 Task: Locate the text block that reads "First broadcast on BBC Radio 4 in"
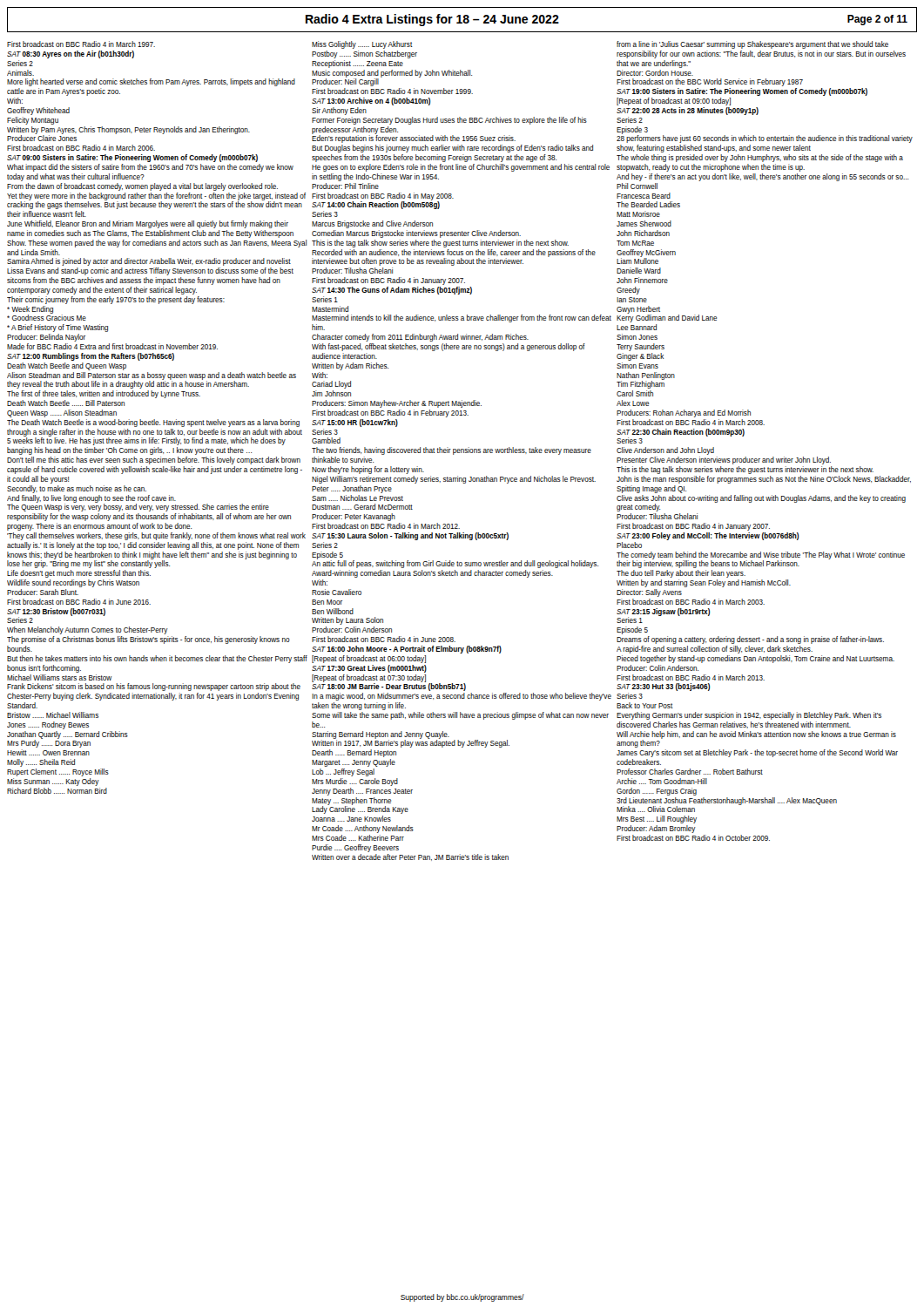point(157,418)
